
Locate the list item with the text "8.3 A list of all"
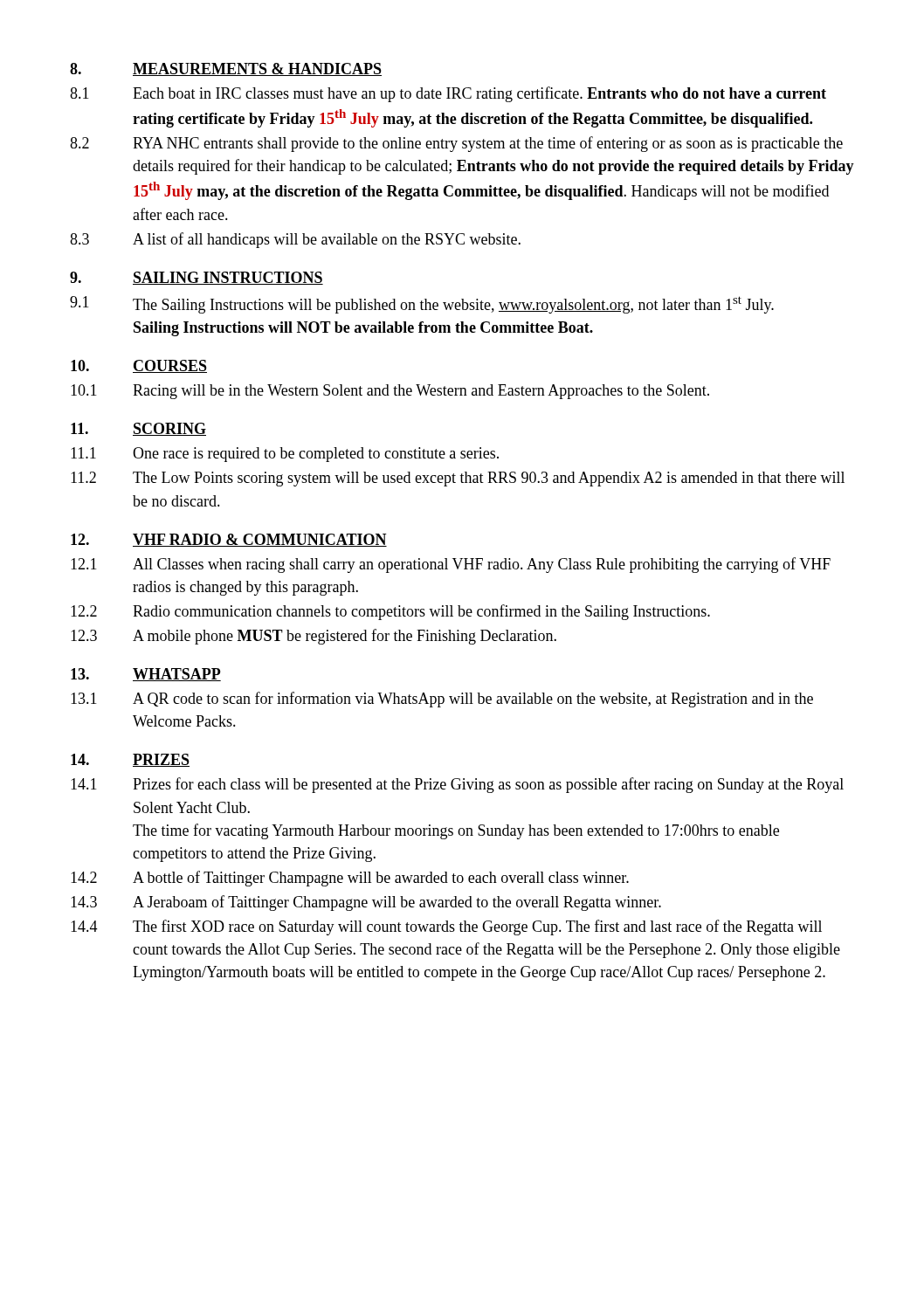click(462, 239)
